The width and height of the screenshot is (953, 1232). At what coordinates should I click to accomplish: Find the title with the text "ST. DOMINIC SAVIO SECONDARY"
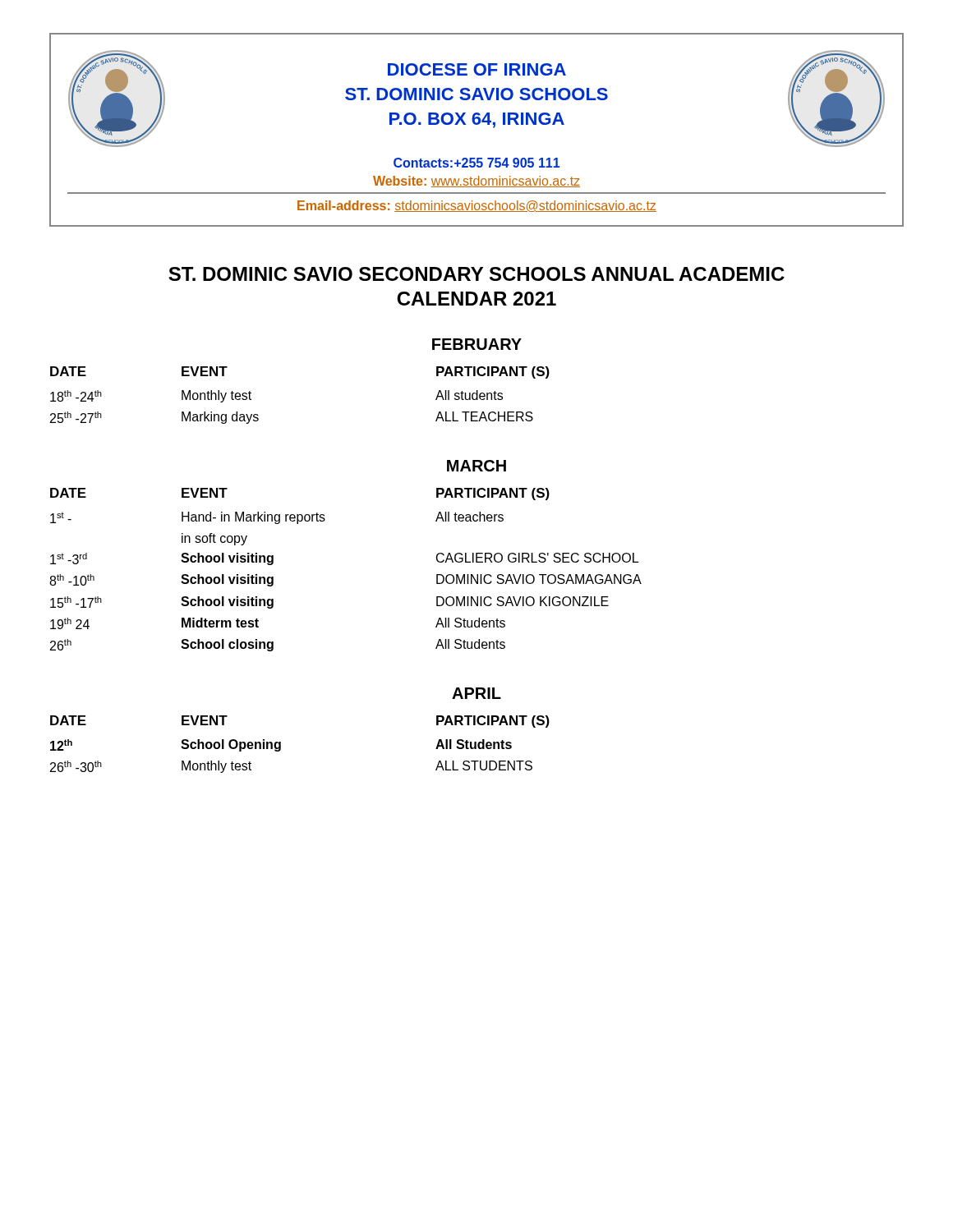click(x=476, y=287)
